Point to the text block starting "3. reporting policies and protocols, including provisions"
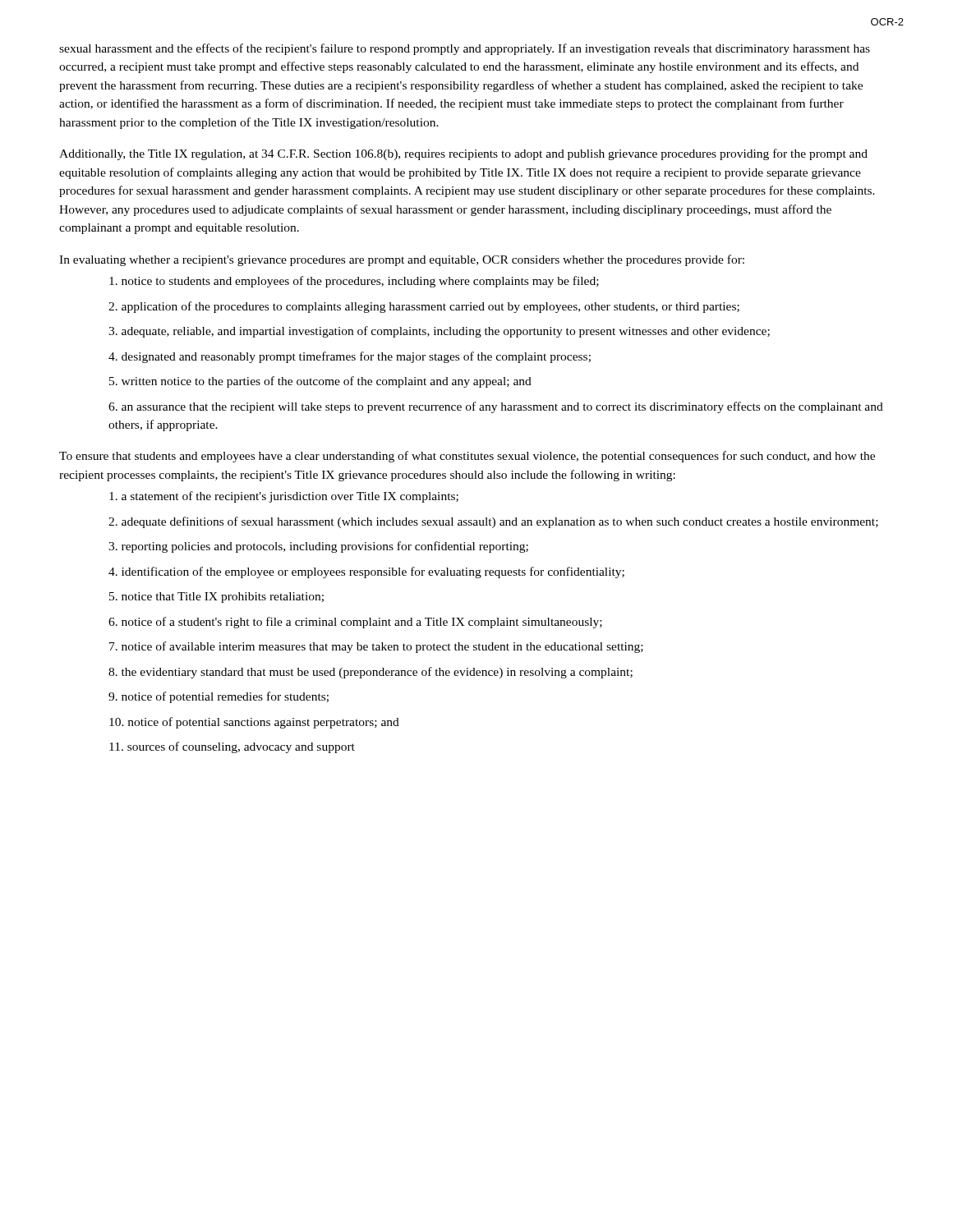Screen dimensions: 1232x953 click(319, 546)
